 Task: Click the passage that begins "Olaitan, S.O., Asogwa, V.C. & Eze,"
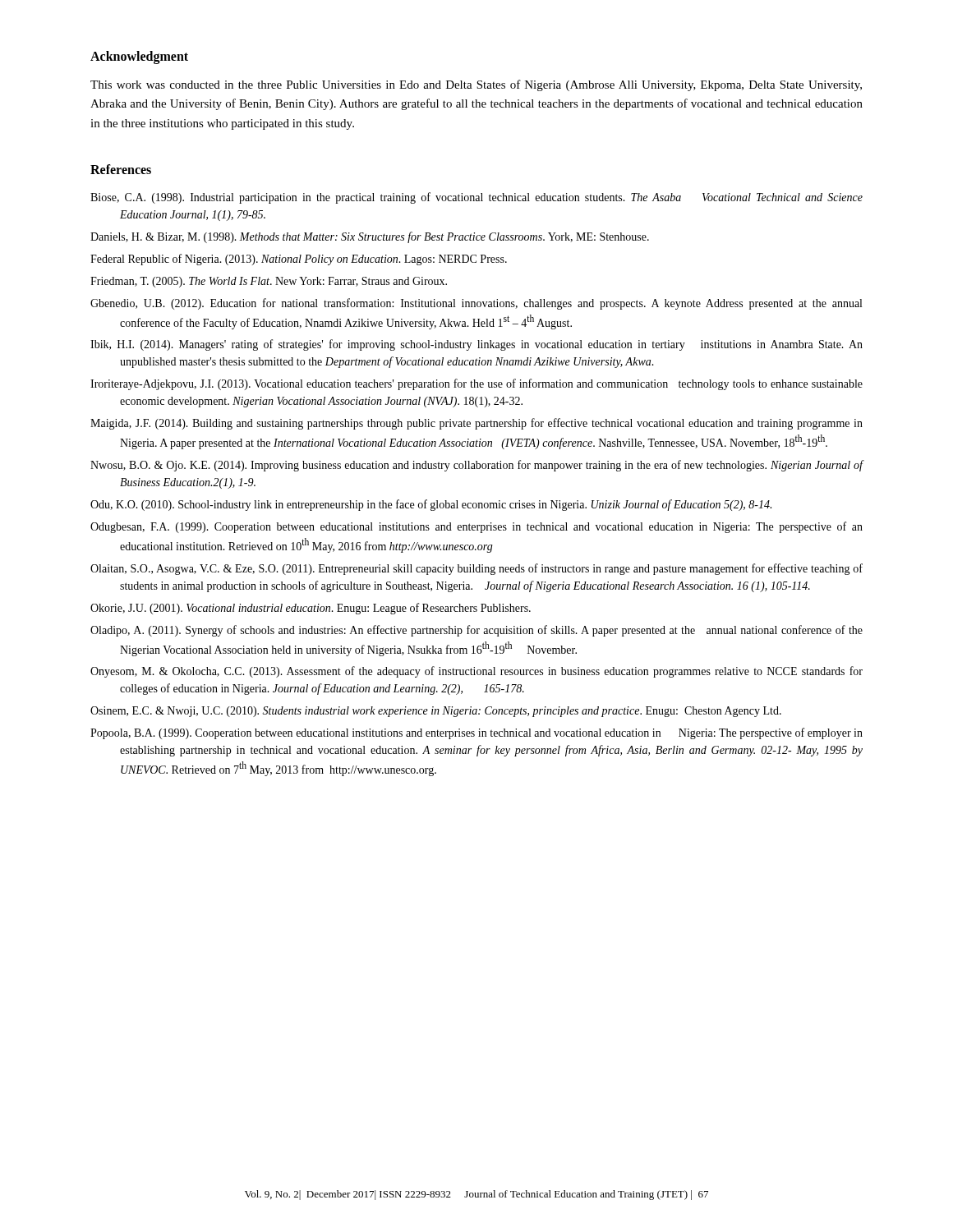pos(476,577)
